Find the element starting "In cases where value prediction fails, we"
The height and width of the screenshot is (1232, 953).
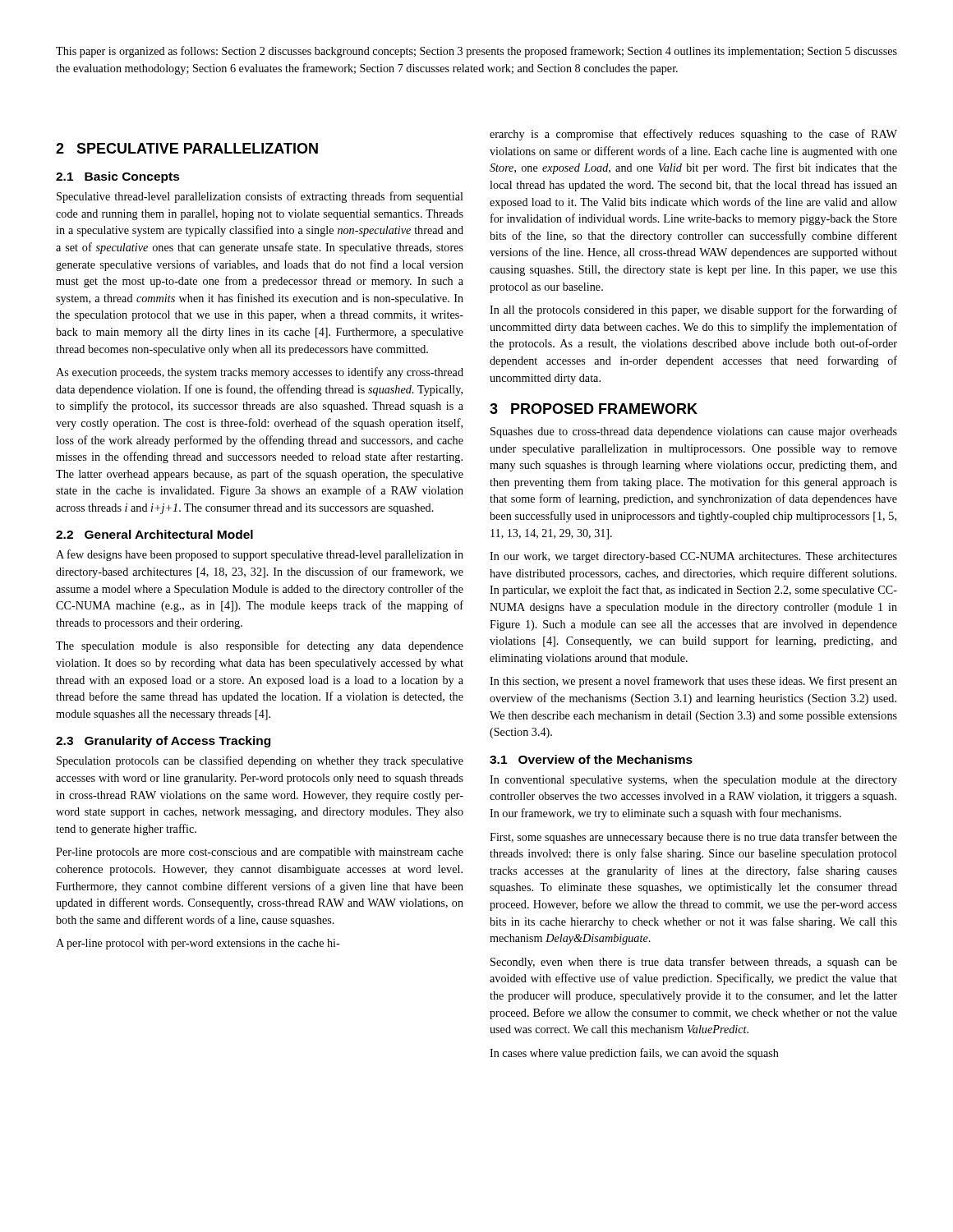[x=693, y=1053]
